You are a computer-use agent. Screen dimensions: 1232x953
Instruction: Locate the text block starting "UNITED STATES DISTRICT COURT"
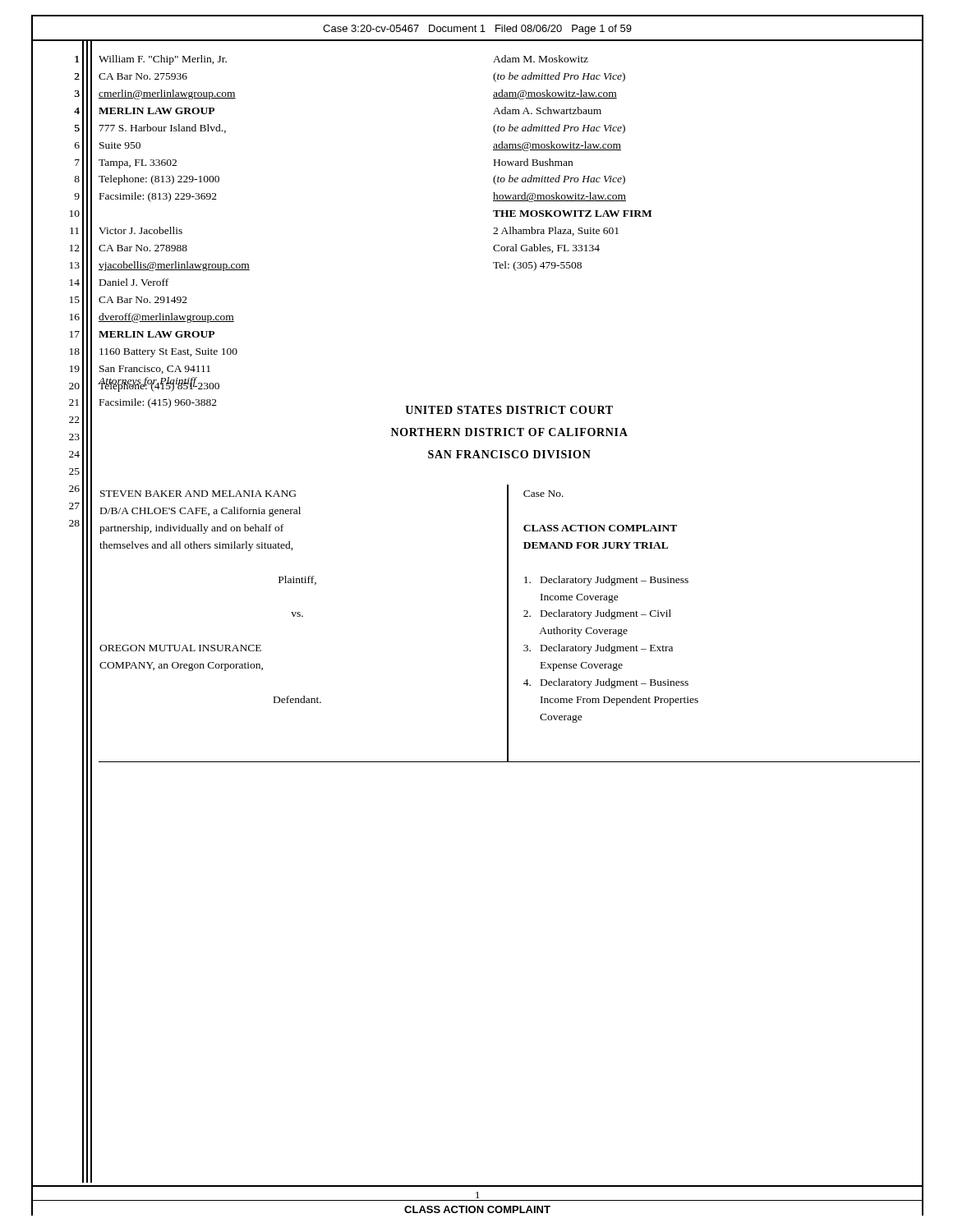(509, 410)
